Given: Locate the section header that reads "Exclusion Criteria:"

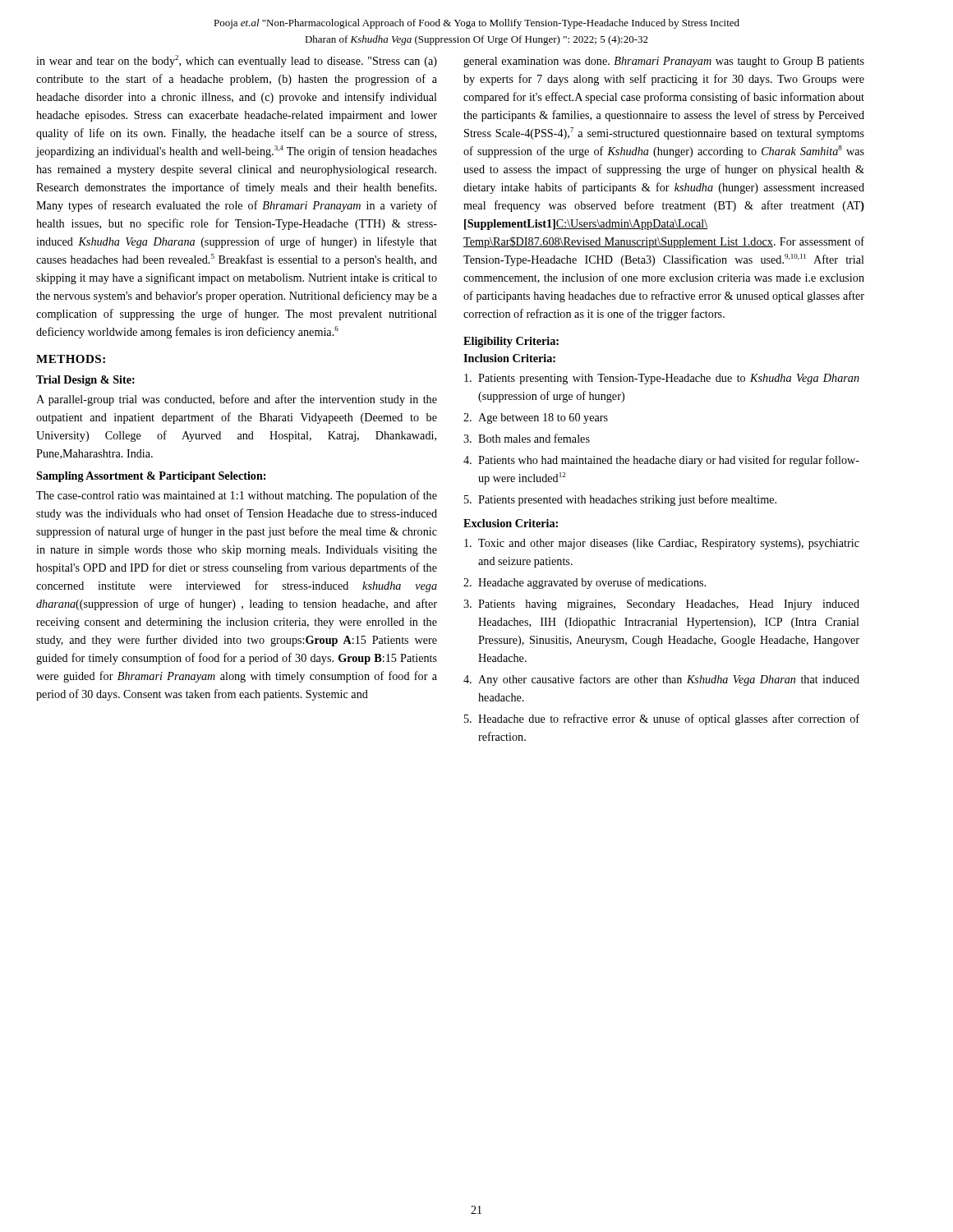Looking at the screenshot, I should point(511,523).
